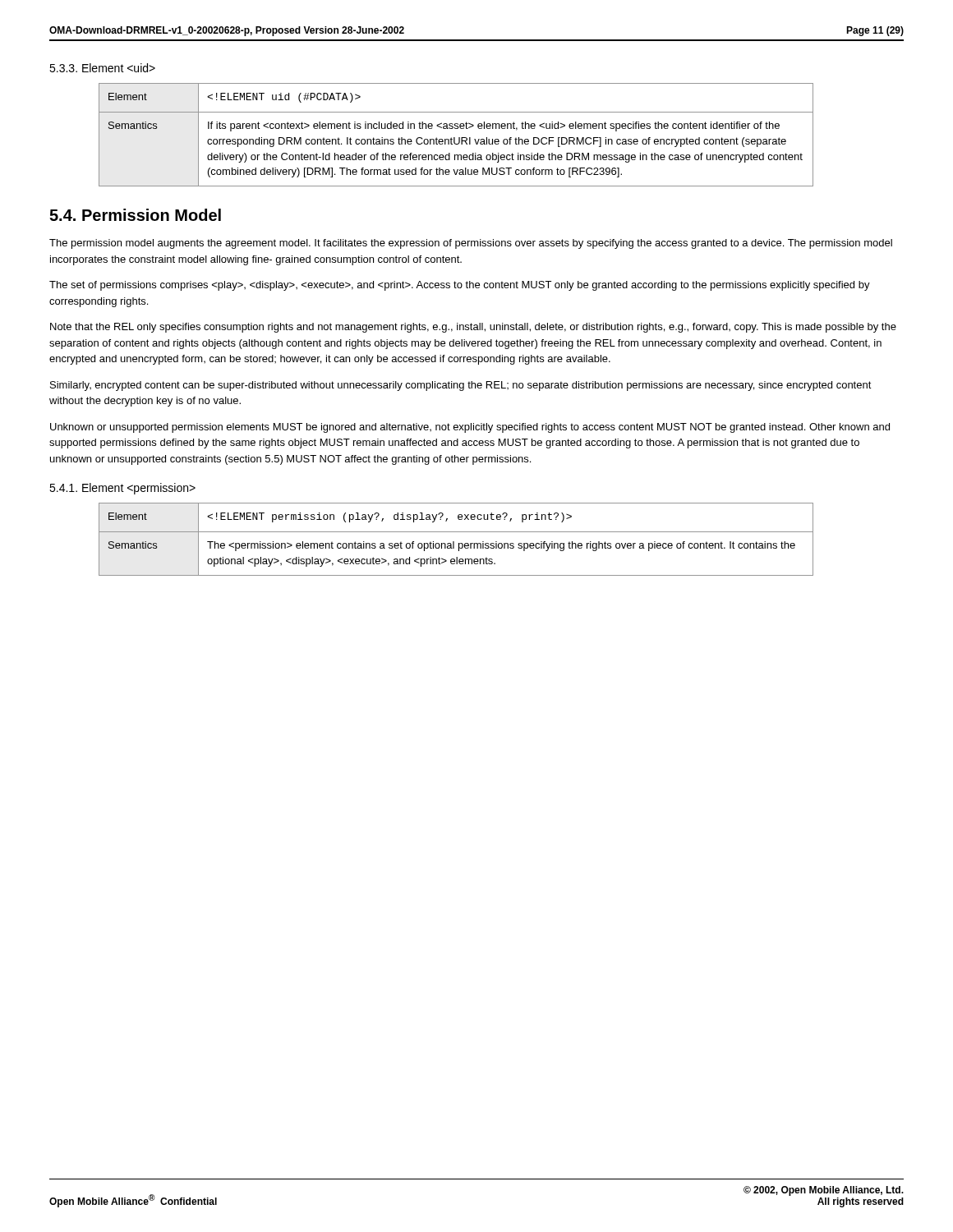
Task: Locate the table with the text "<!ELEMENT permission (play?, display?, execute?,"
Action: [x=476, y=539]
